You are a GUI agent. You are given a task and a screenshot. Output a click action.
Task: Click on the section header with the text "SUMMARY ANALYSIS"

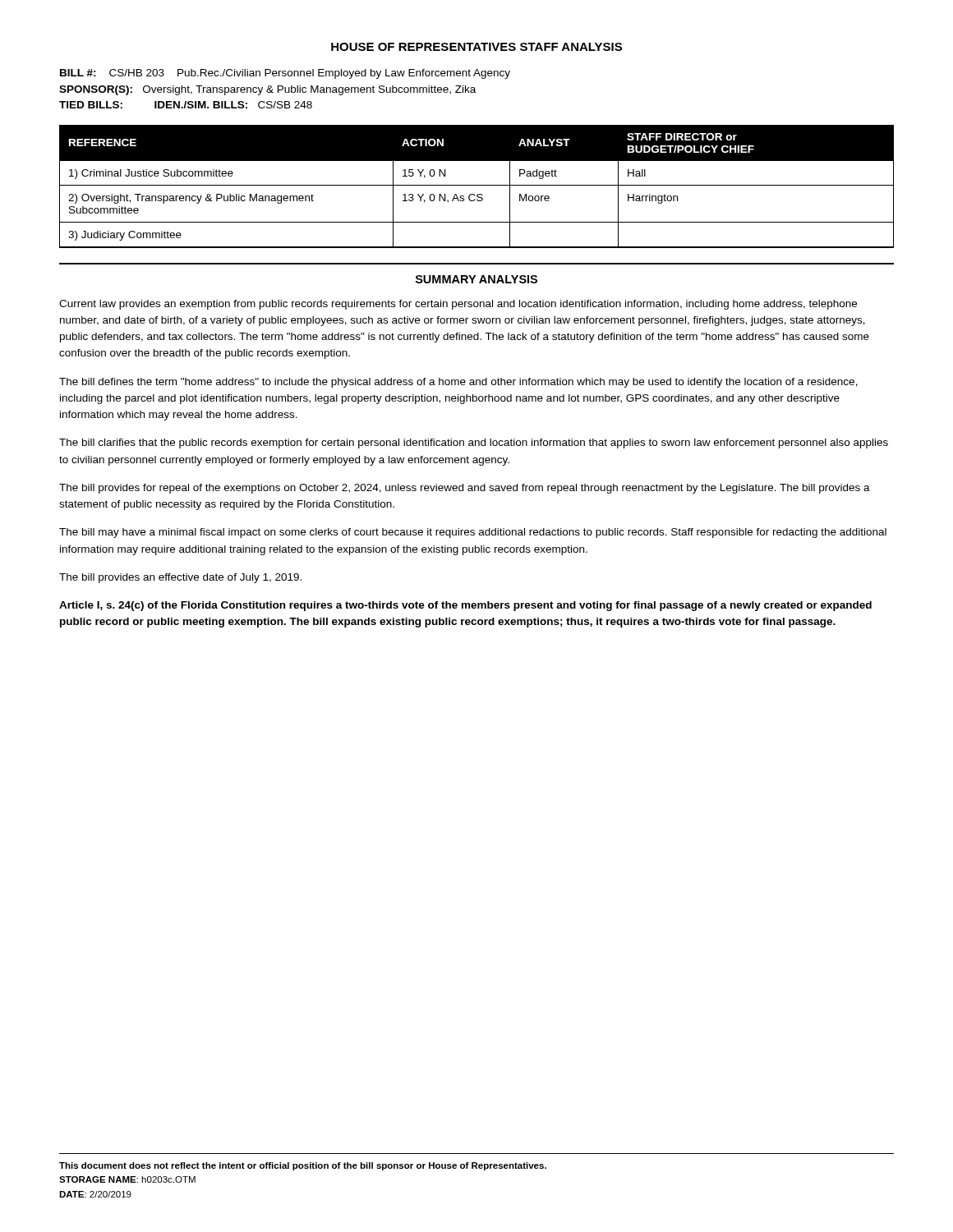[476, 279]
